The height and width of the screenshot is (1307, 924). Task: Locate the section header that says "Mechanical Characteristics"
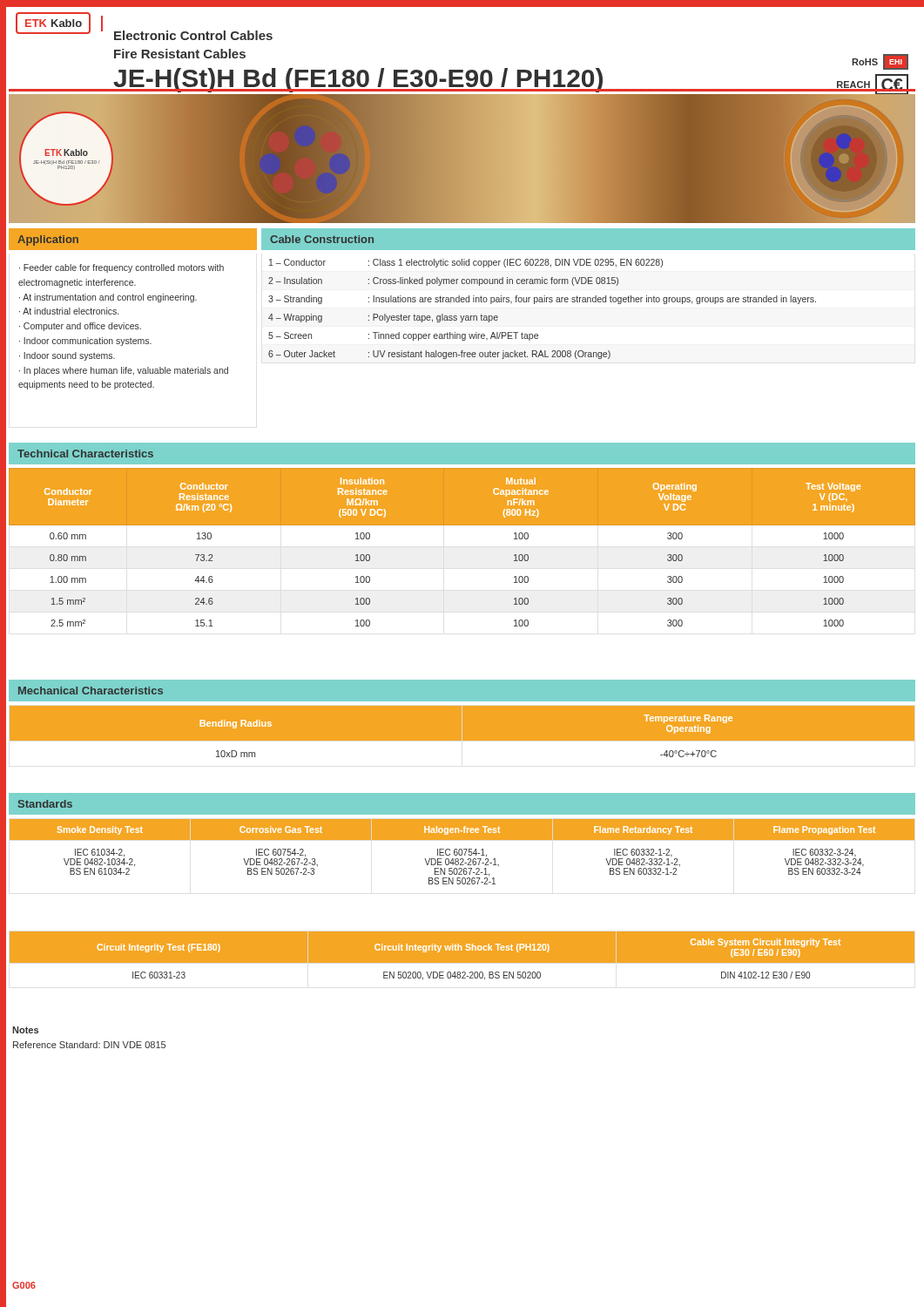[90, 690]
